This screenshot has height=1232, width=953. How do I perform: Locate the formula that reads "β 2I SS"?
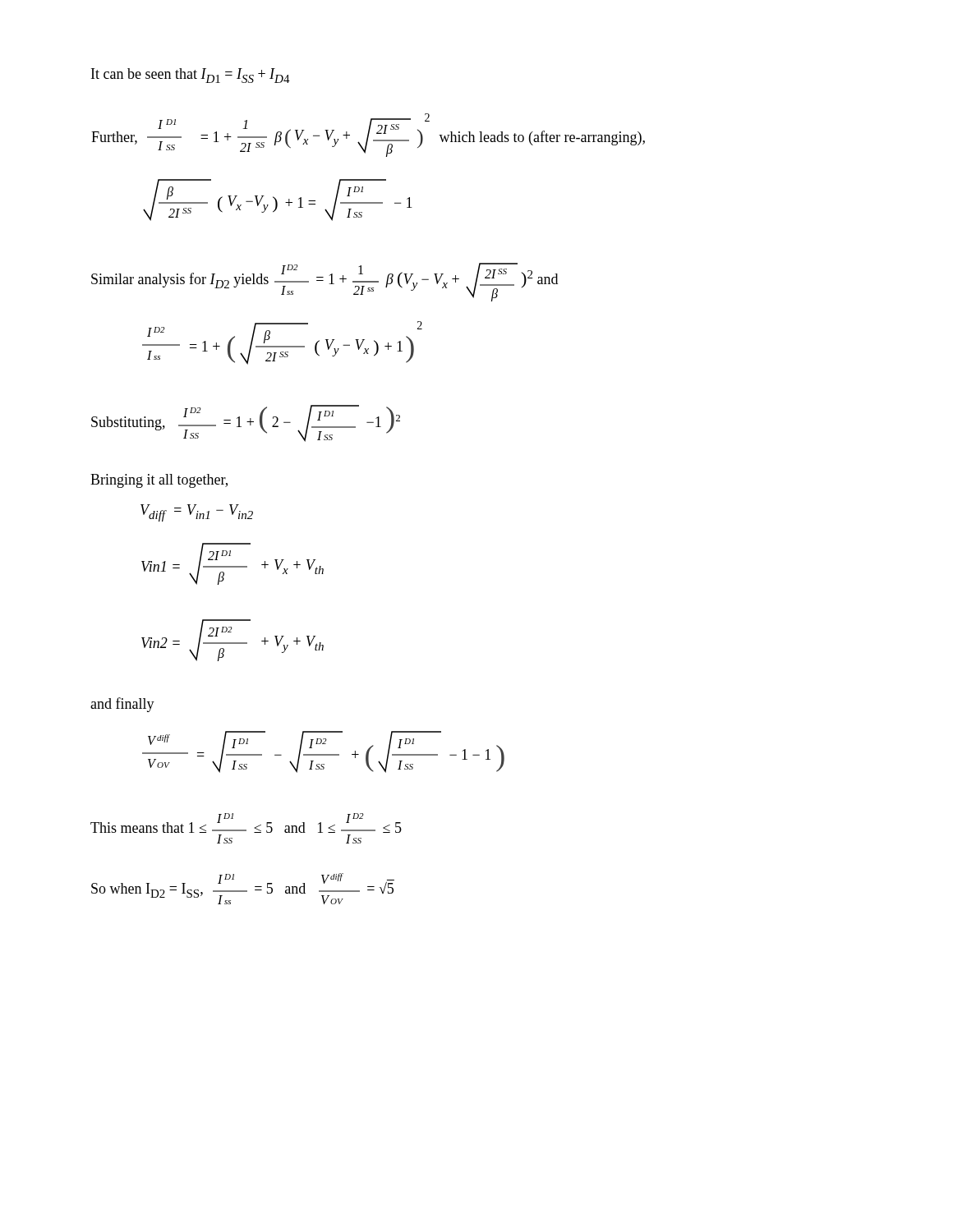click(x=277, y=203)
